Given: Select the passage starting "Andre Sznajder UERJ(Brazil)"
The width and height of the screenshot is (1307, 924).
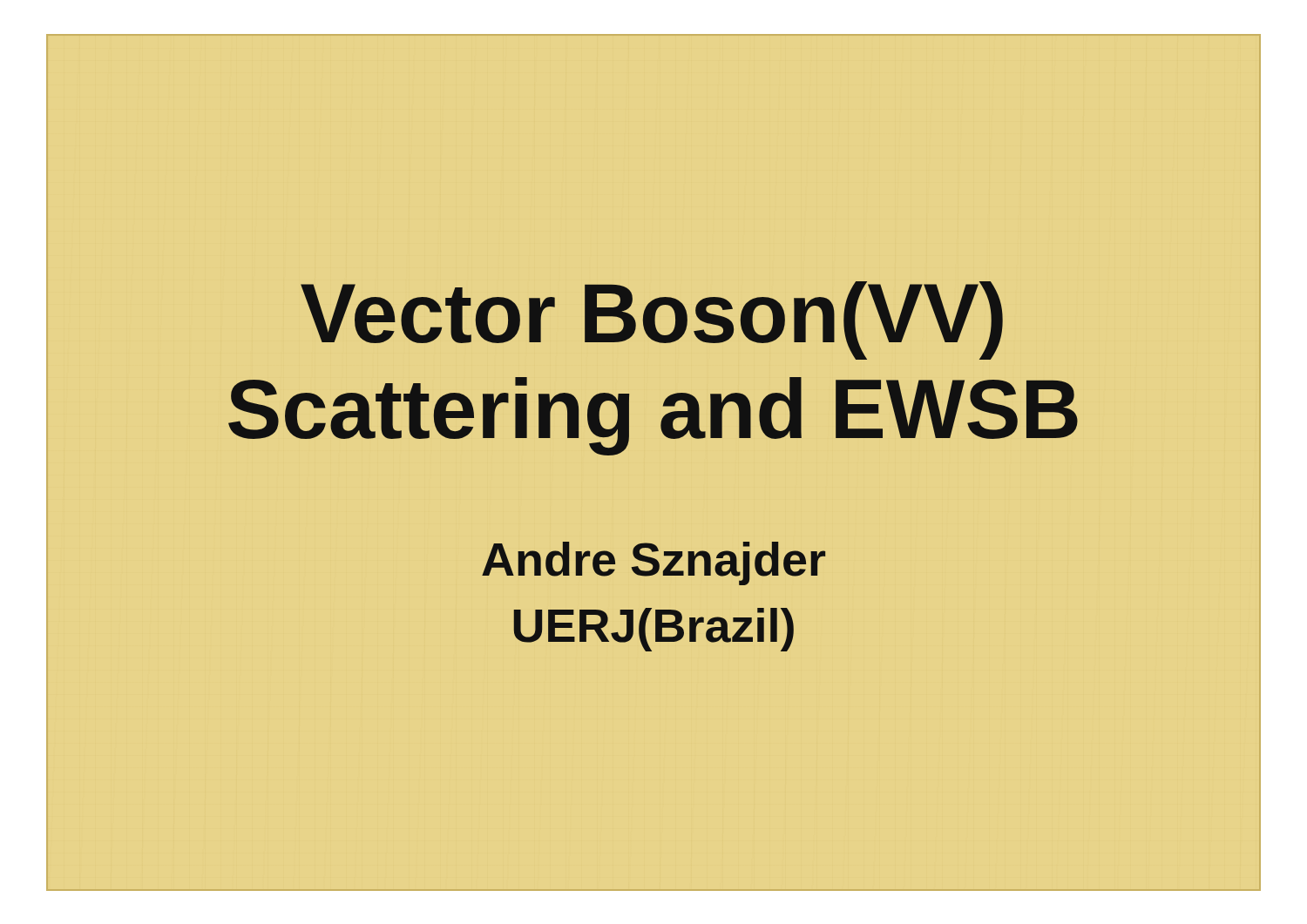Looking at the screenshot, I should pos(654,593).
